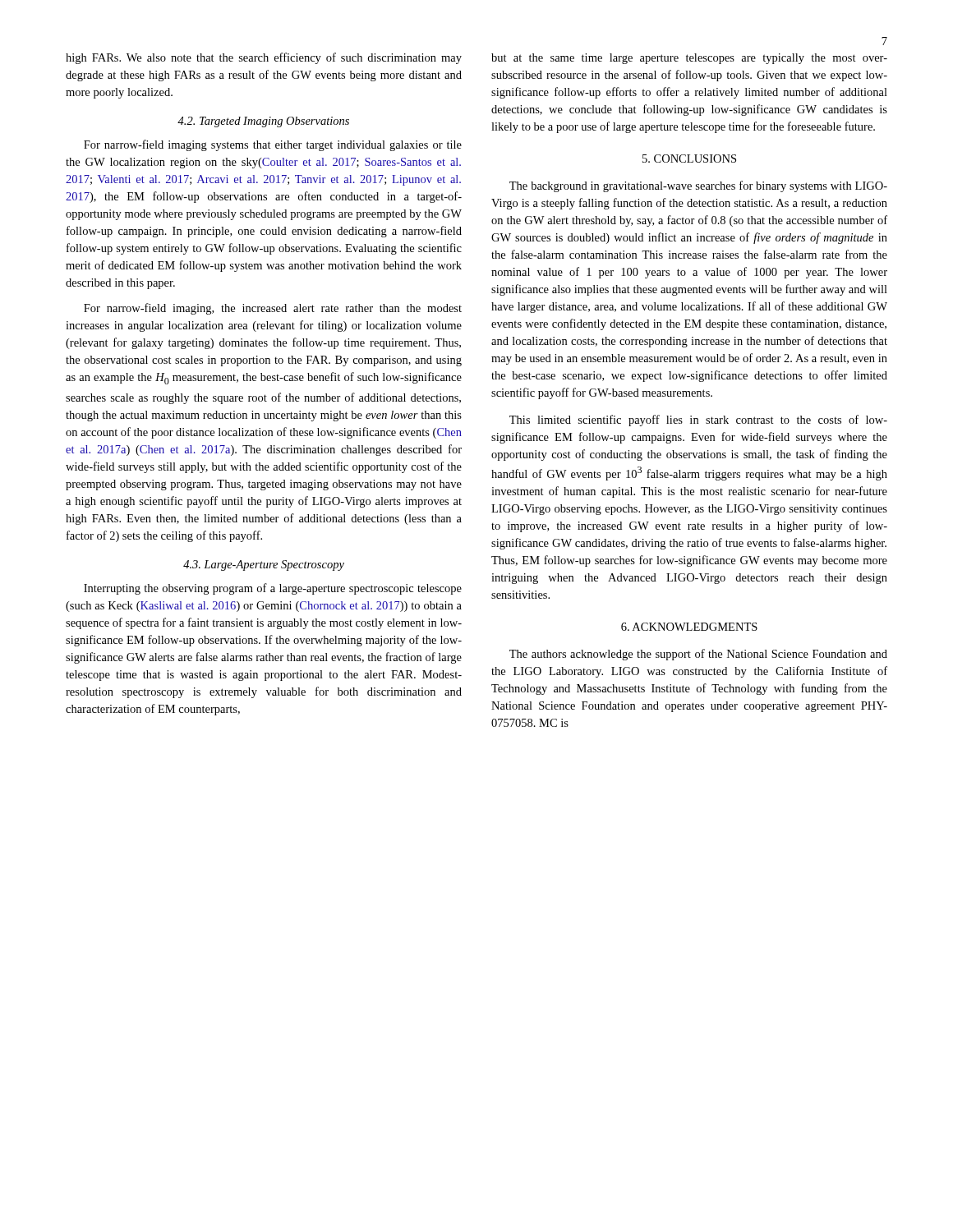
Task: Locate the text "5. CONCLUSIONS"
Action: pos(689,159)
